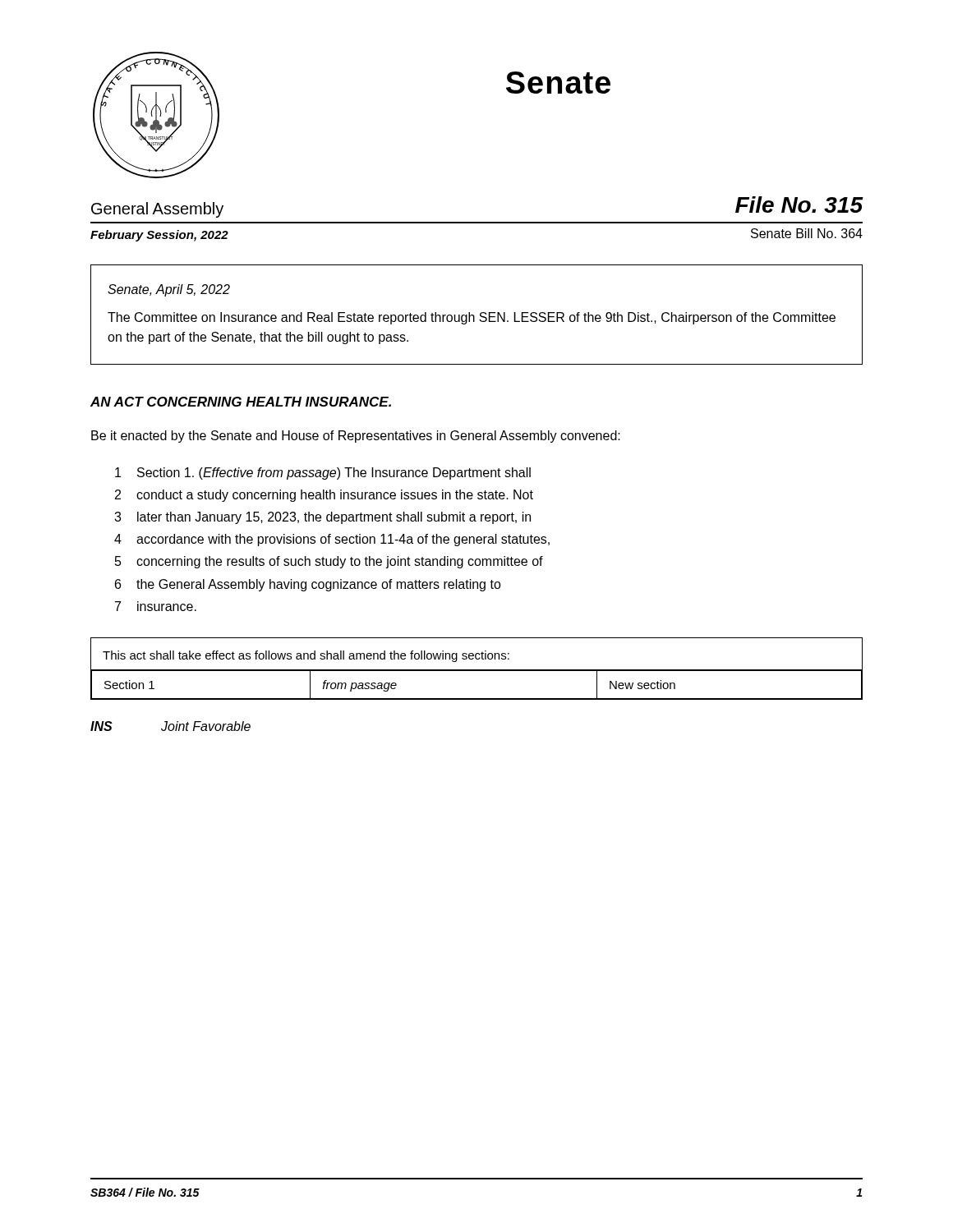Screen dimensions: 1232x953
Task: Find the list item that says "4 accordance with the provisions"
Action: click(x=476, y=539)
